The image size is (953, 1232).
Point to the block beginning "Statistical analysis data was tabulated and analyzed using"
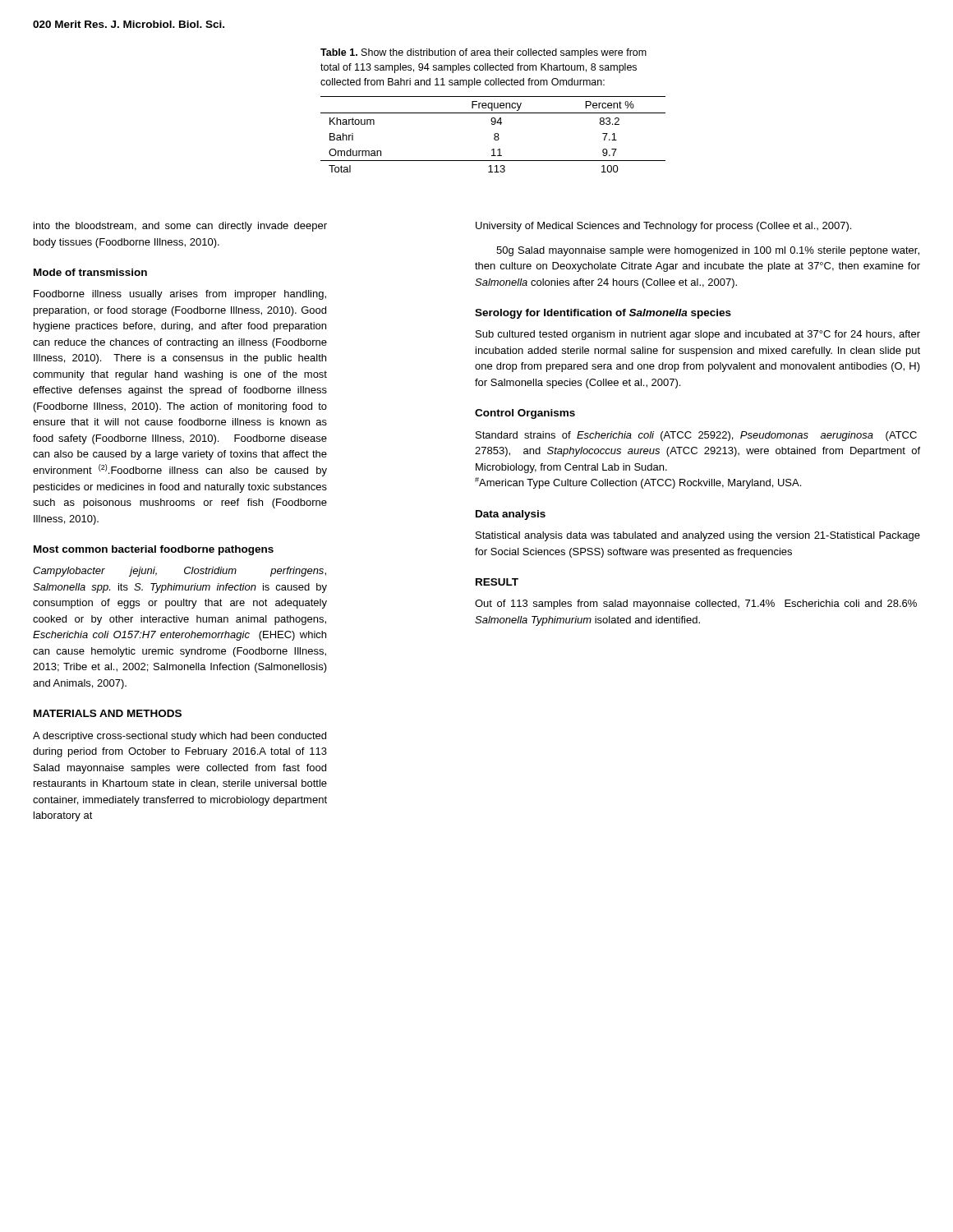pos(698,543)
